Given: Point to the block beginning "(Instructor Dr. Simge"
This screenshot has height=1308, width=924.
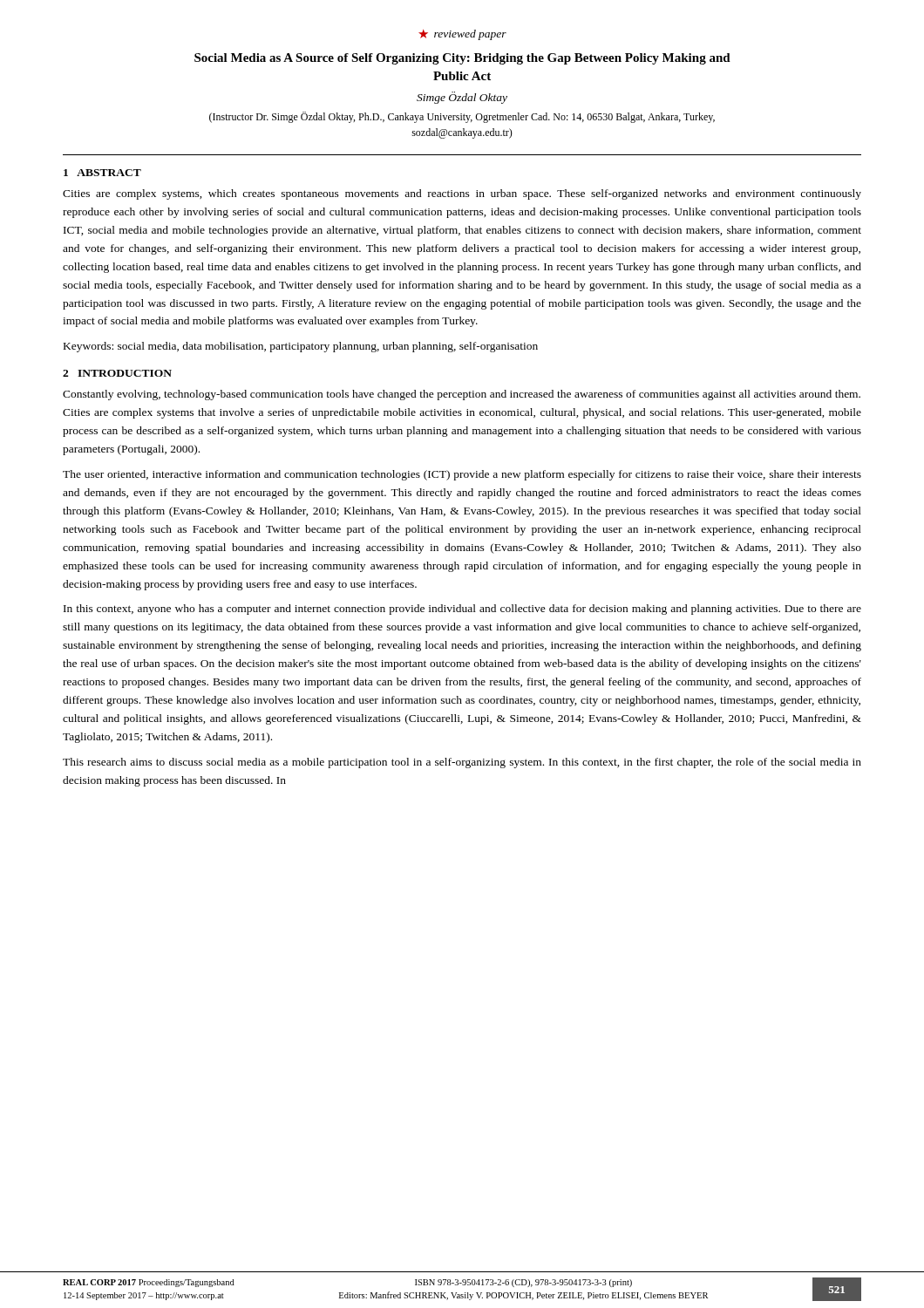Looking at the screenshot, I should 462,125.
